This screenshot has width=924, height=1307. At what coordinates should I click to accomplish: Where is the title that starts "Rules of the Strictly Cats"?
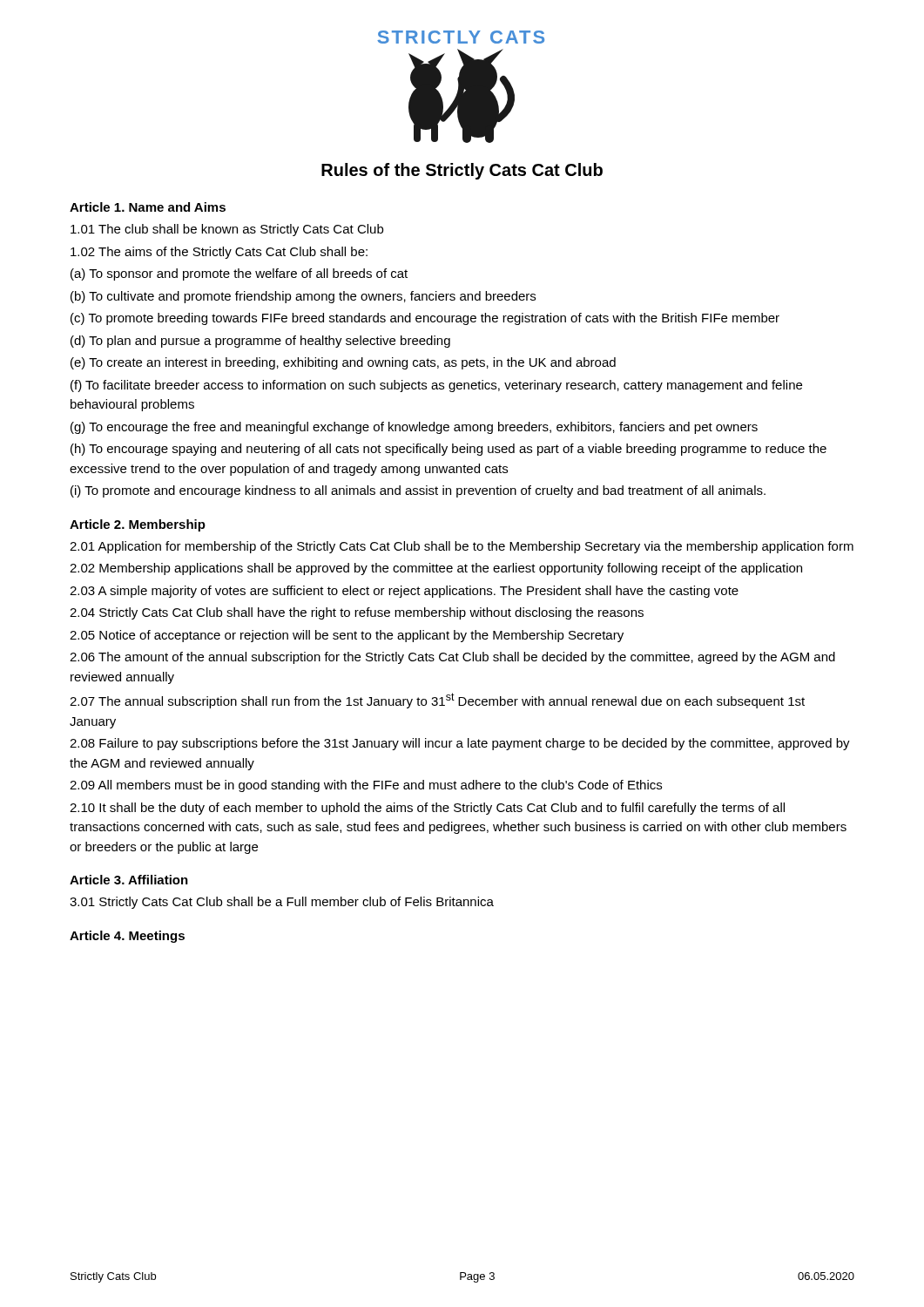[462, 170]
